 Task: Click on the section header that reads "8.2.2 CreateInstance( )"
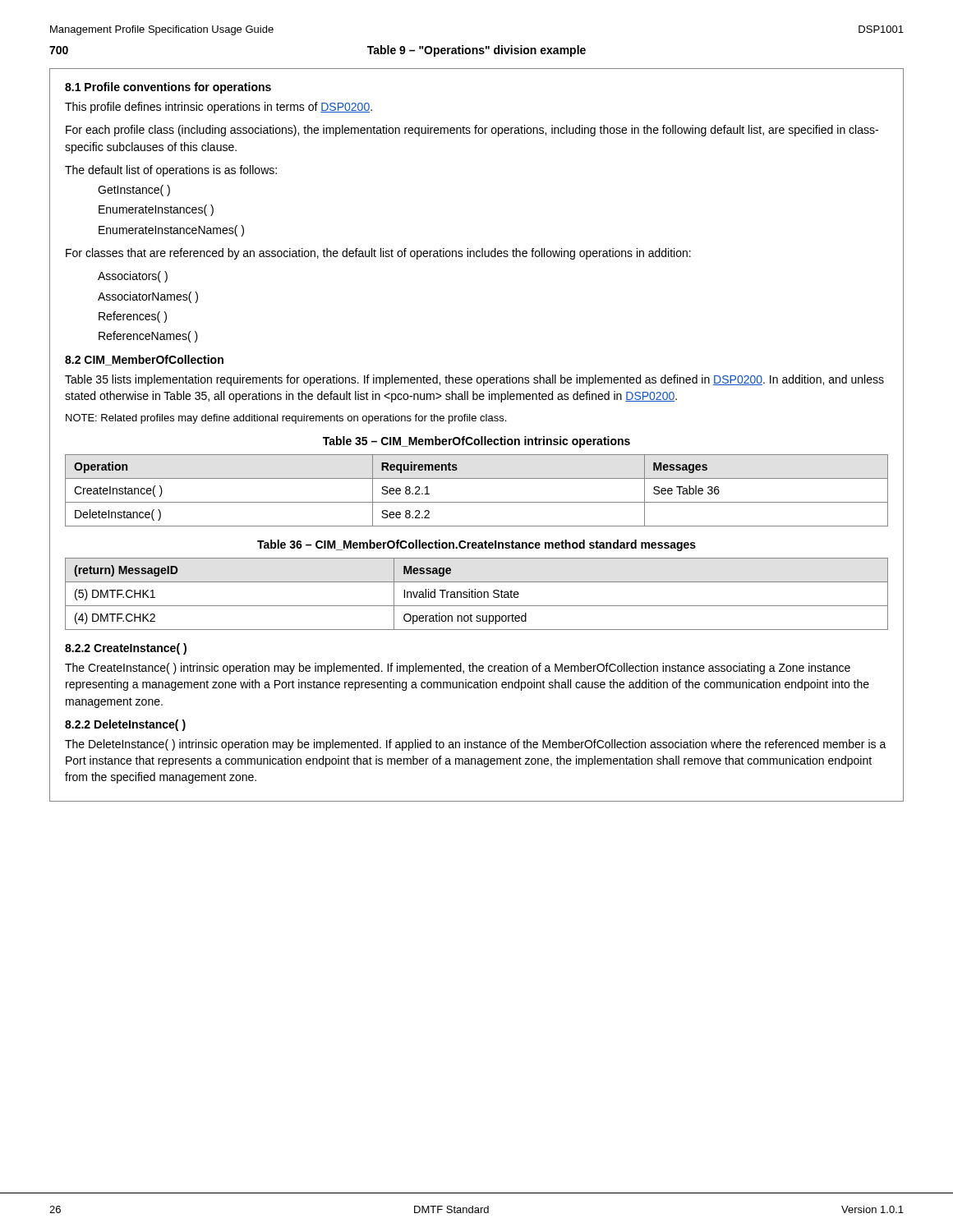pyautogui.click(x=126, y=648)
